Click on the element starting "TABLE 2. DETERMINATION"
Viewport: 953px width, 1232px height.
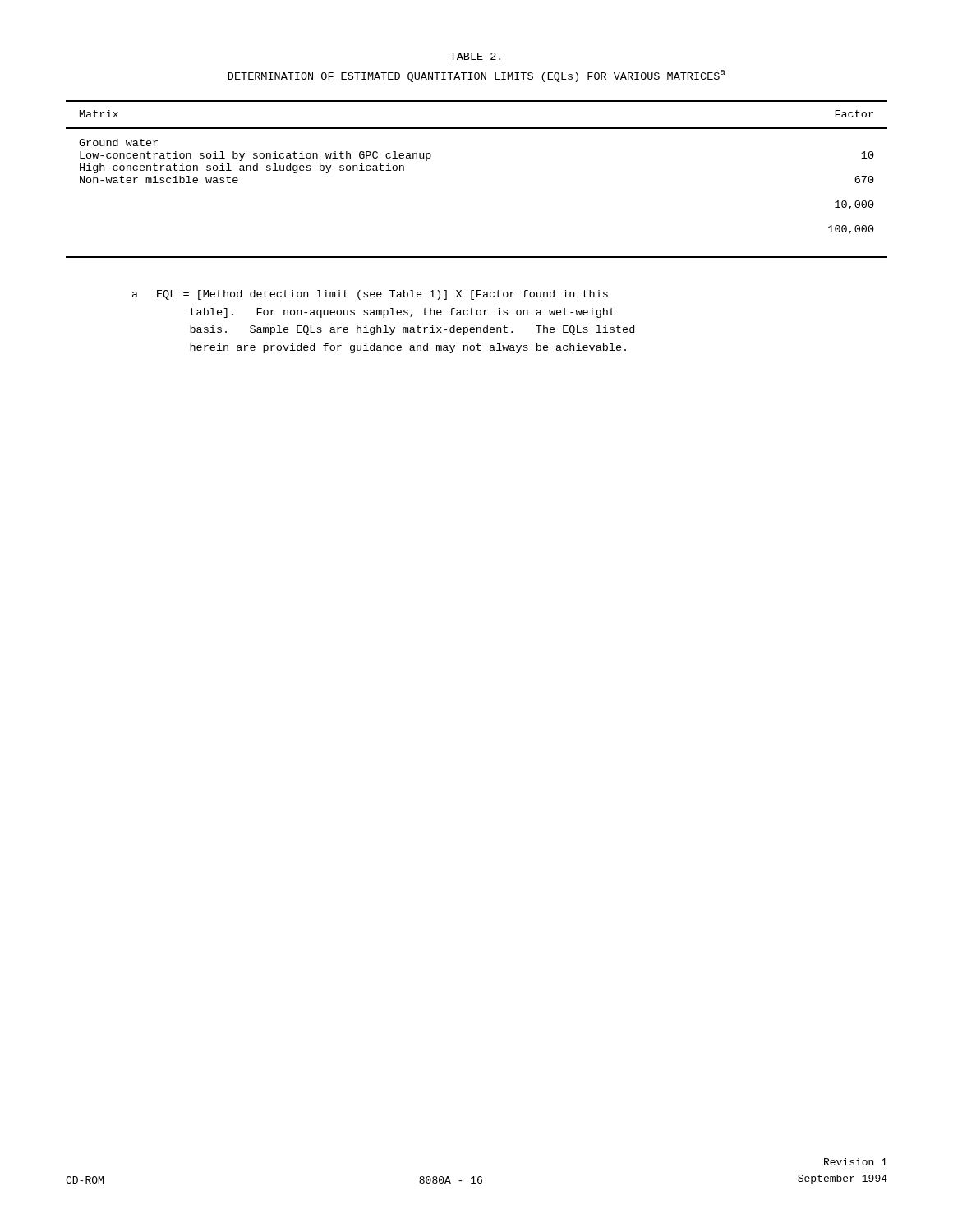(476, 67)
